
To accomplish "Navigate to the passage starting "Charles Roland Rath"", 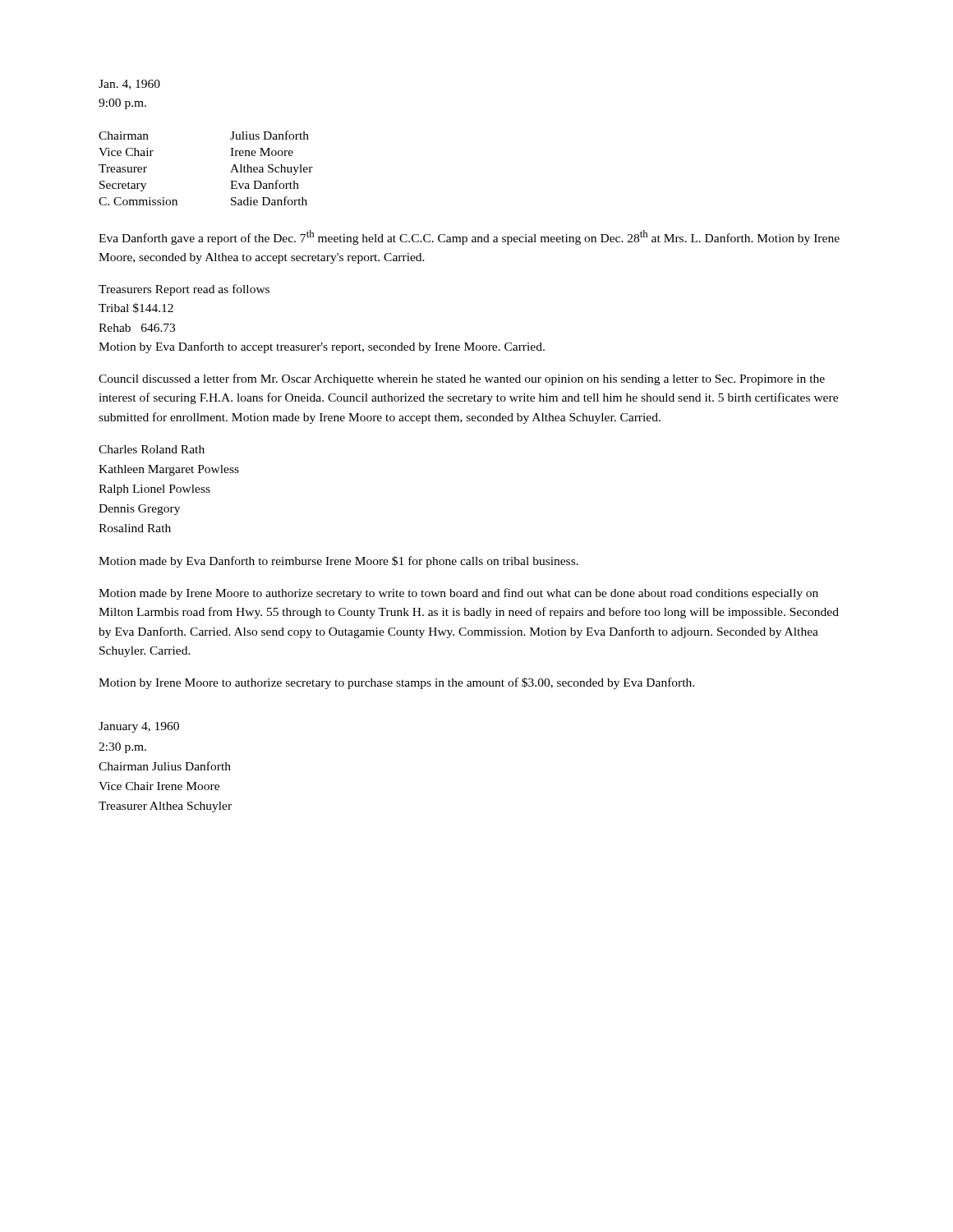I will pyautogui.click(x=152, y=449).
